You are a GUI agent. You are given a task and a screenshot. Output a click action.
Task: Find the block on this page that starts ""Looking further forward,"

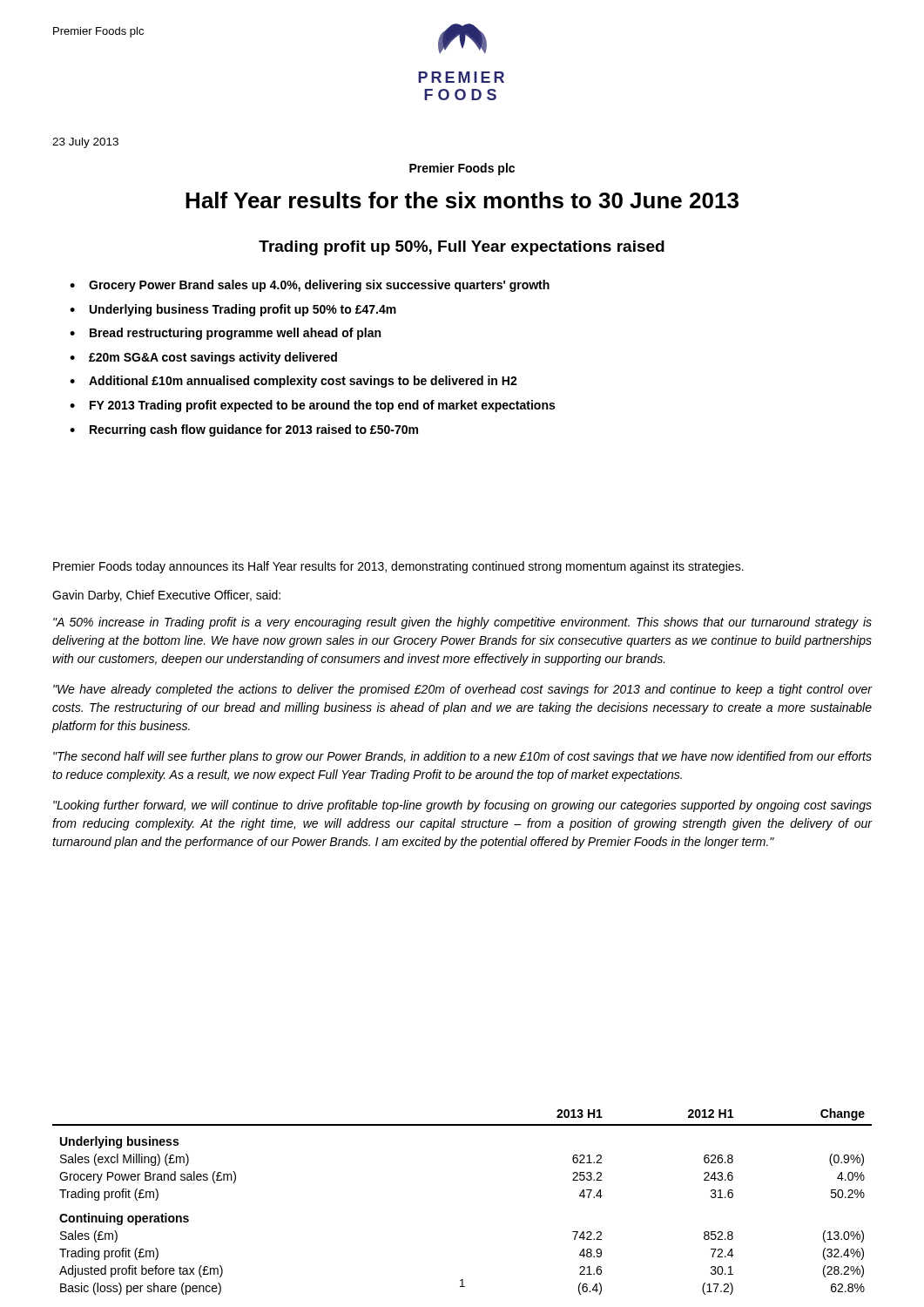462,823
